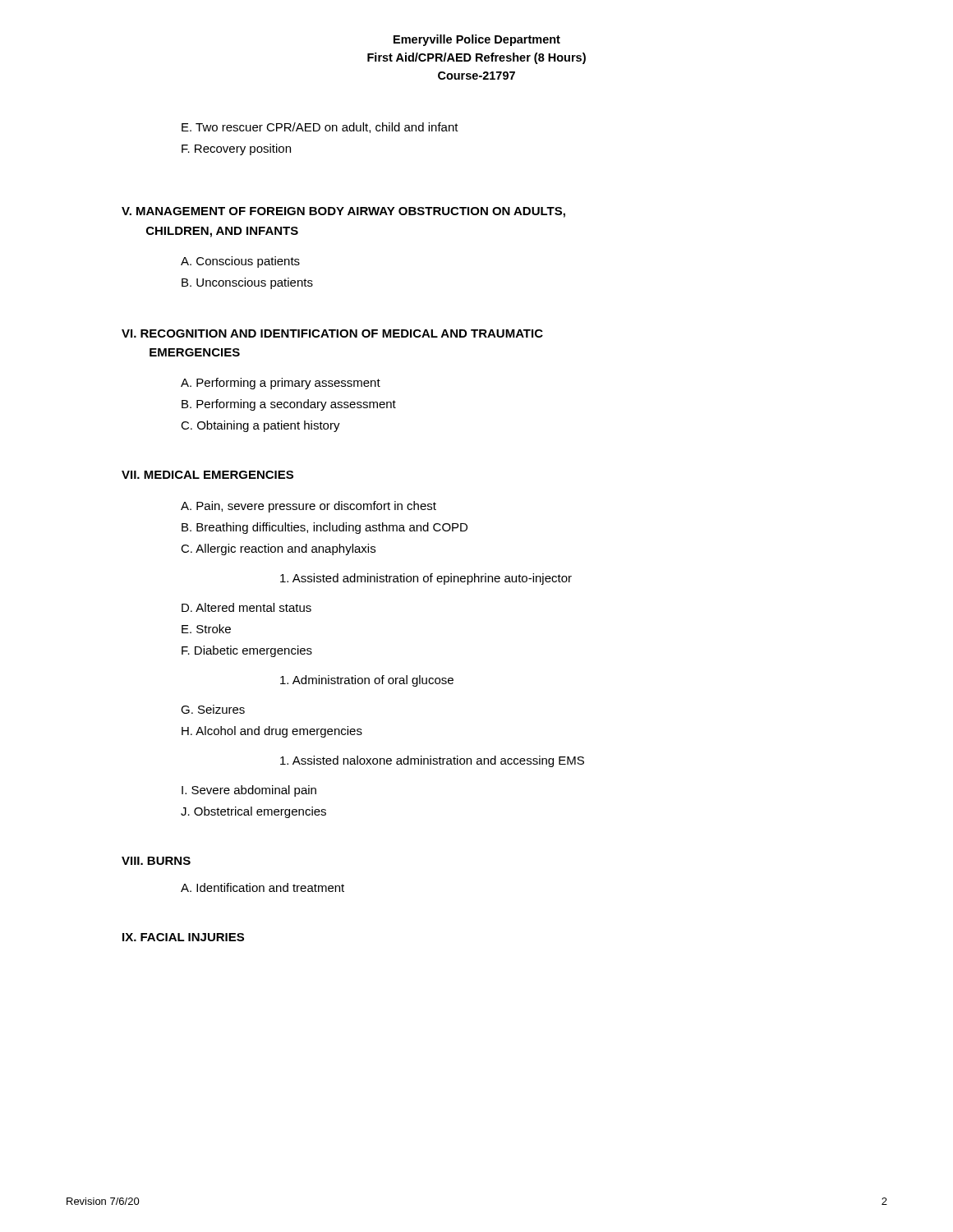
Task: Click where it says "VII. MEDICAL EMERGENCIES"
Action: point(207,475)
